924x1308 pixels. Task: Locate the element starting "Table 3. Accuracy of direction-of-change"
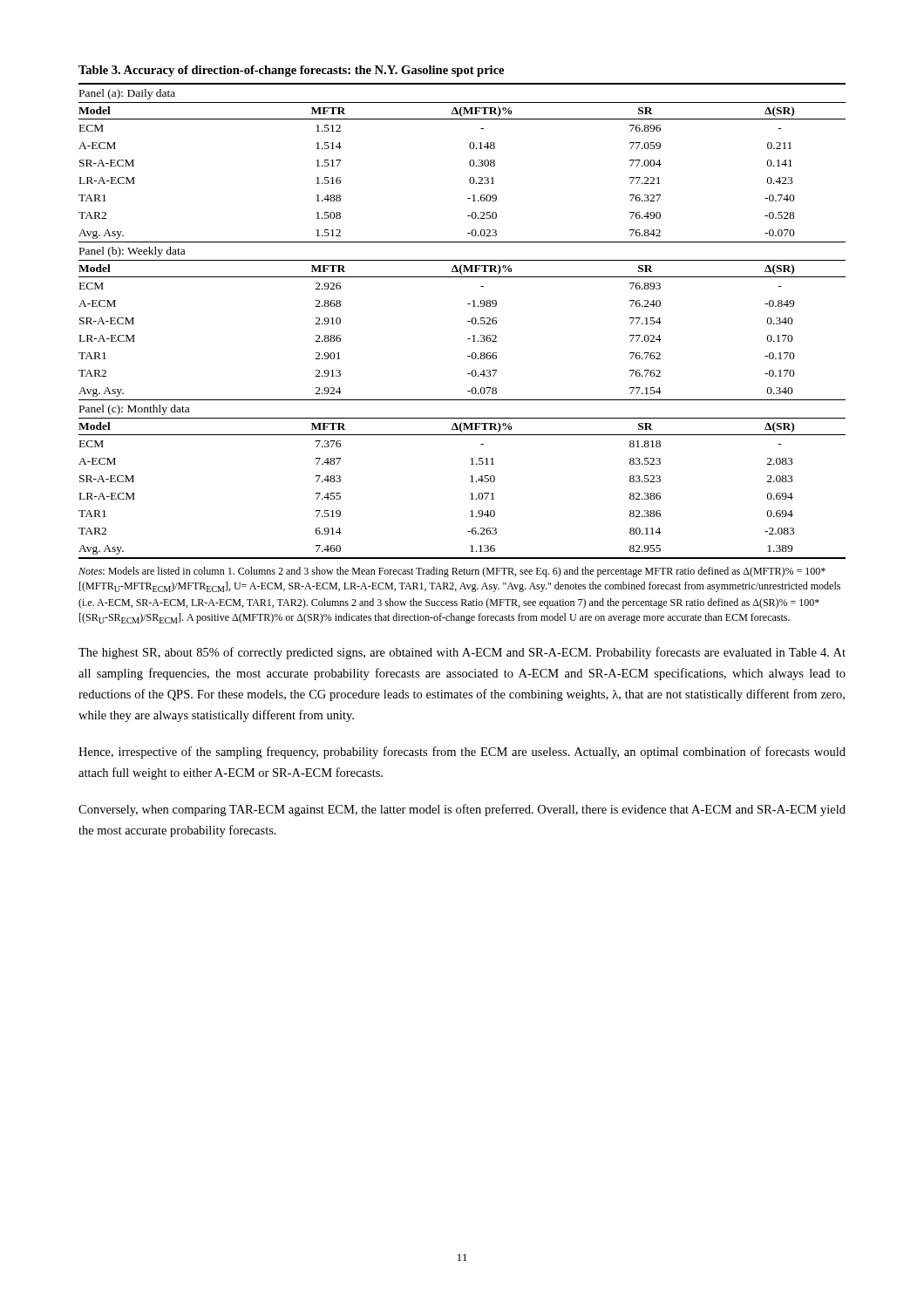(x=291, y=70)
